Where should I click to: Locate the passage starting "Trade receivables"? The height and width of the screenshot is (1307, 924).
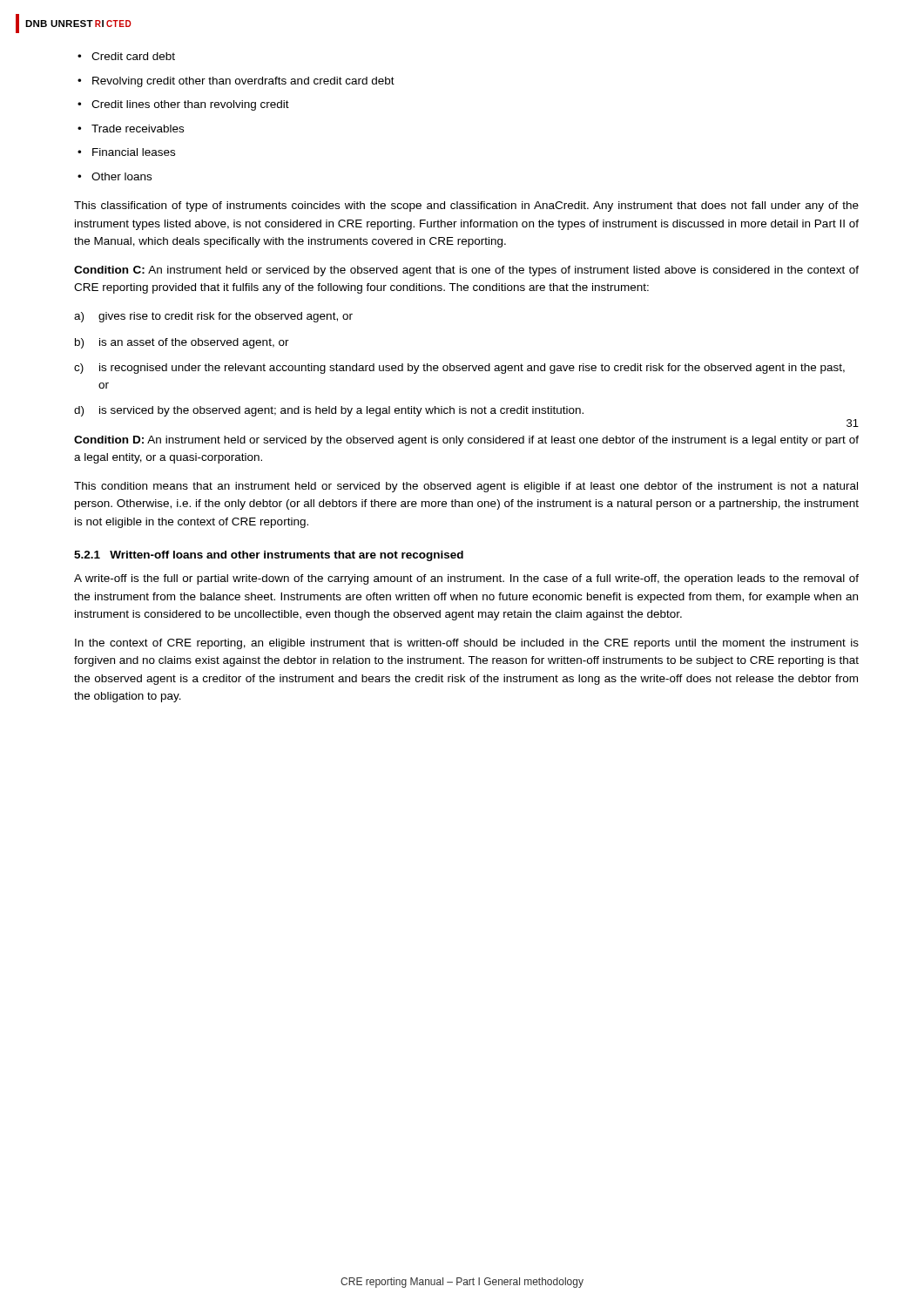pos(138,128)
